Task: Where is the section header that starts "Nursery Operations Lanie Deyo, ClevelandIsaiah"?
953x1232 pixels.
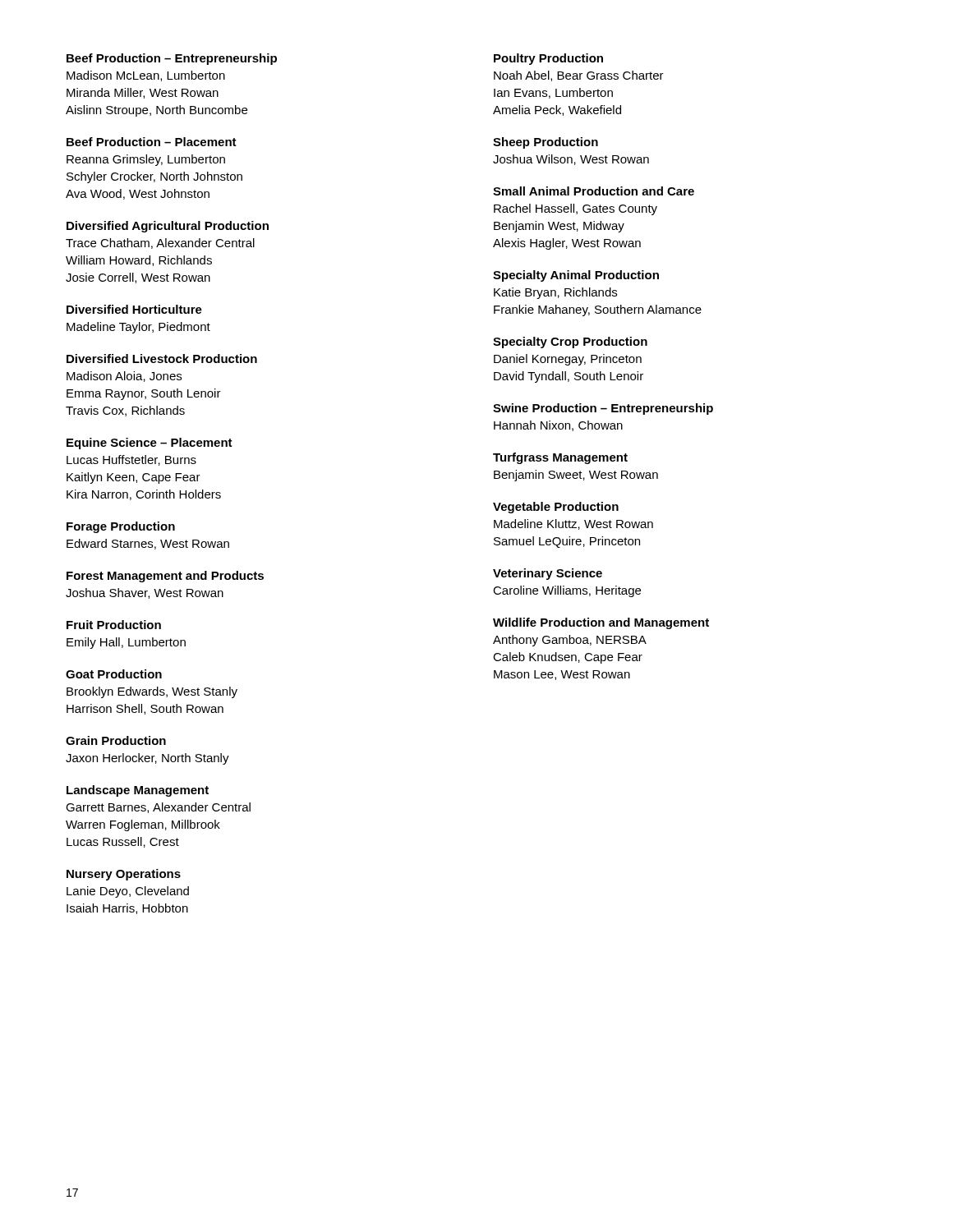Action: tap(124, 875)
